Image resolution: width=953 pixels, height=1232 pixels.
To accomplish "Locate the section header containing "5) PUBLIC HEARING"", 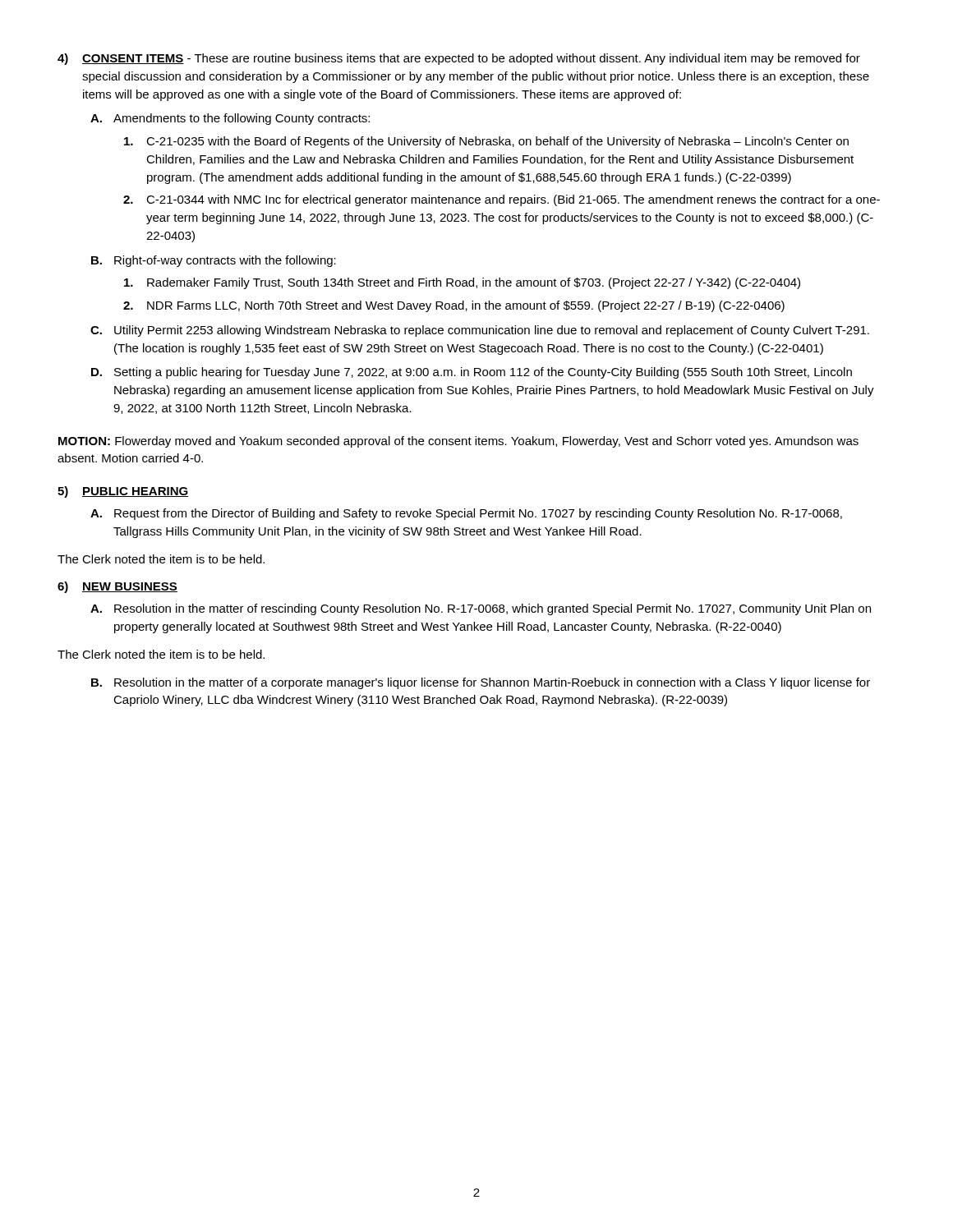I will coord(123,491).
